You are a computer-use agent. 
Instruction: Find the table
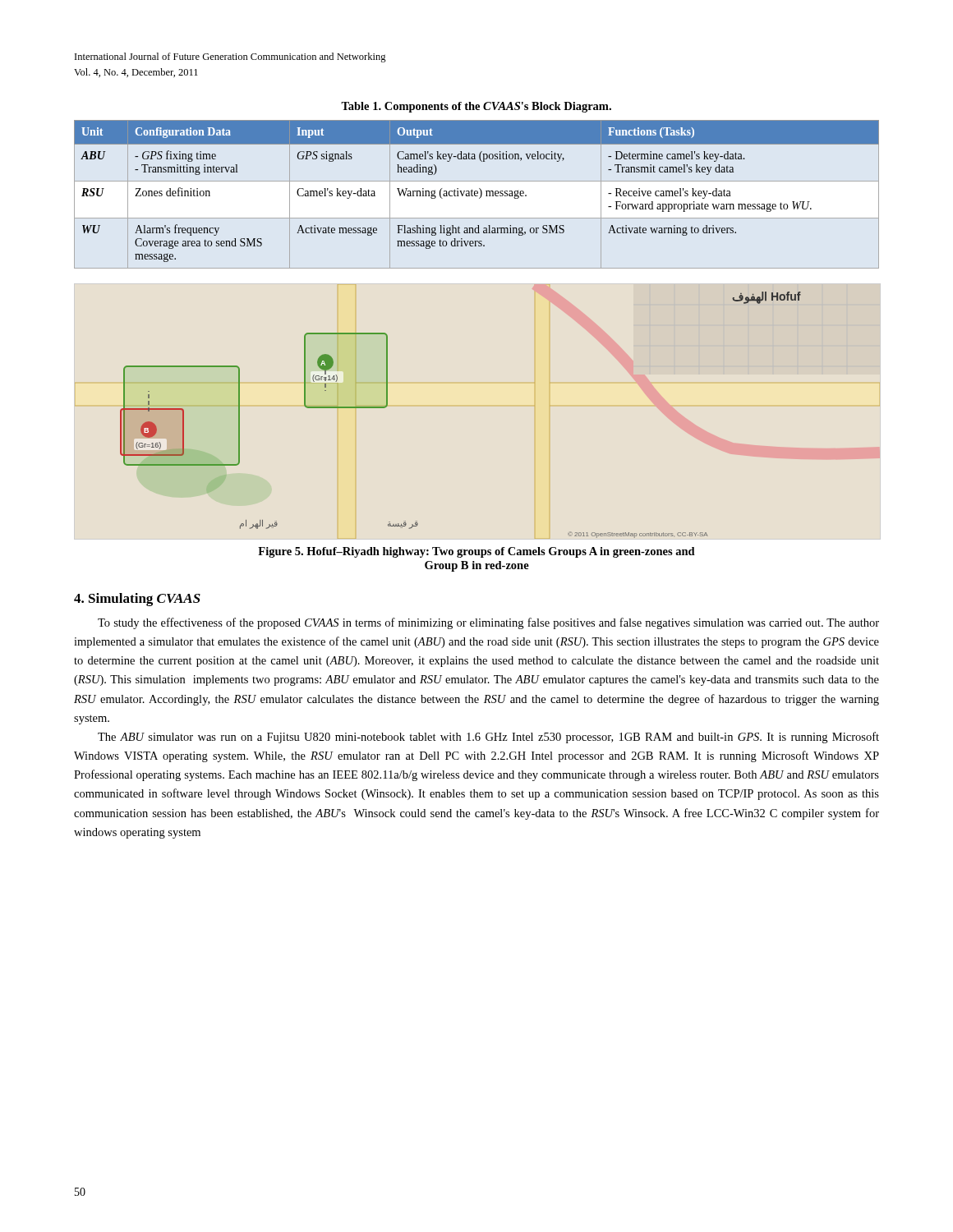click(x=476, y=194)
